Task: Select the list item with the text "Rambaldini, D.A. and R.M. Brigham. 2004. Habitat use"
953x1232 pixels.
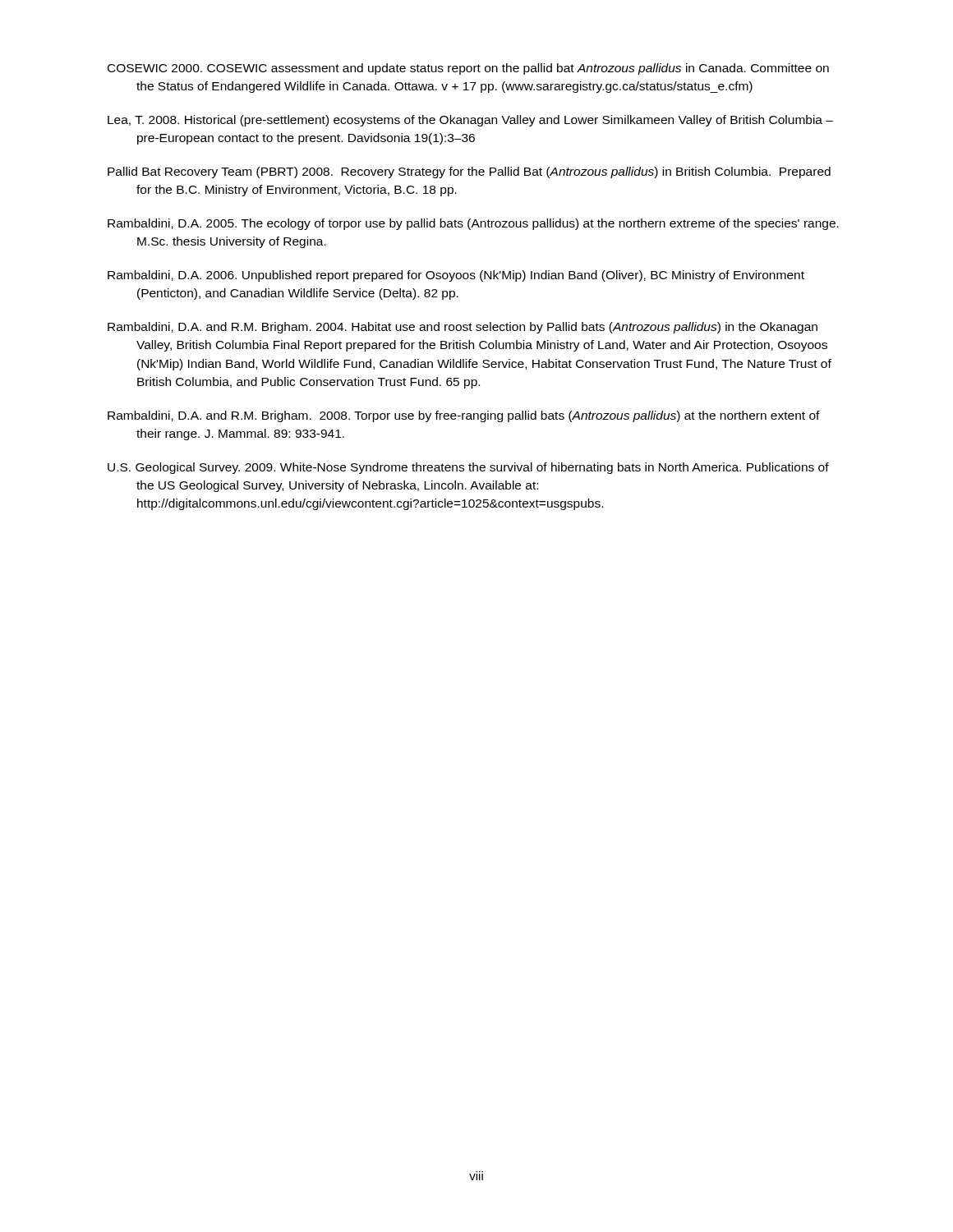Action: 469,354
